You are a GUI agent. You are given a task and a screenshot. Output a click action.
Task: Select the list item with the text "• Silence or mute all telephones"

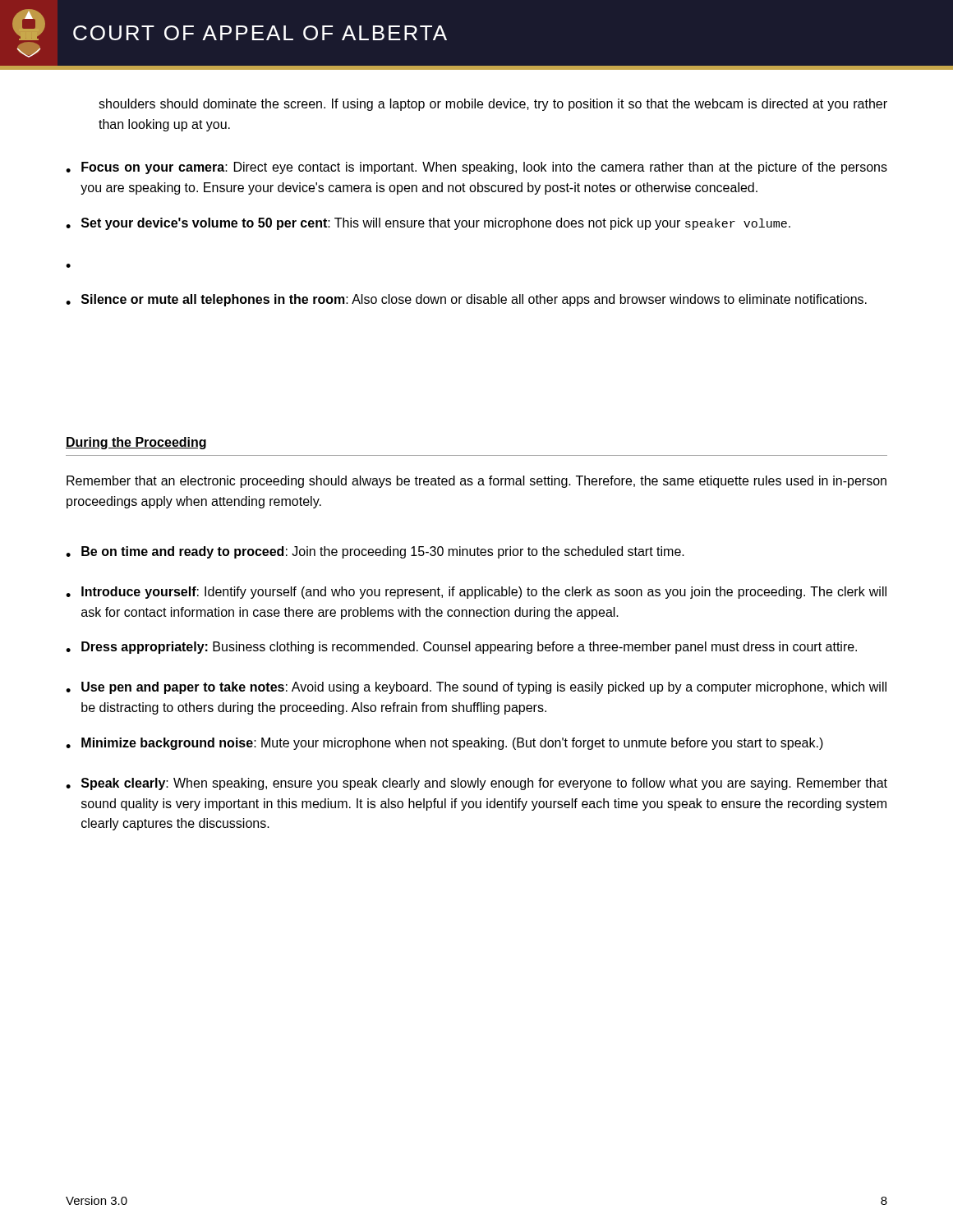(467, 303)
